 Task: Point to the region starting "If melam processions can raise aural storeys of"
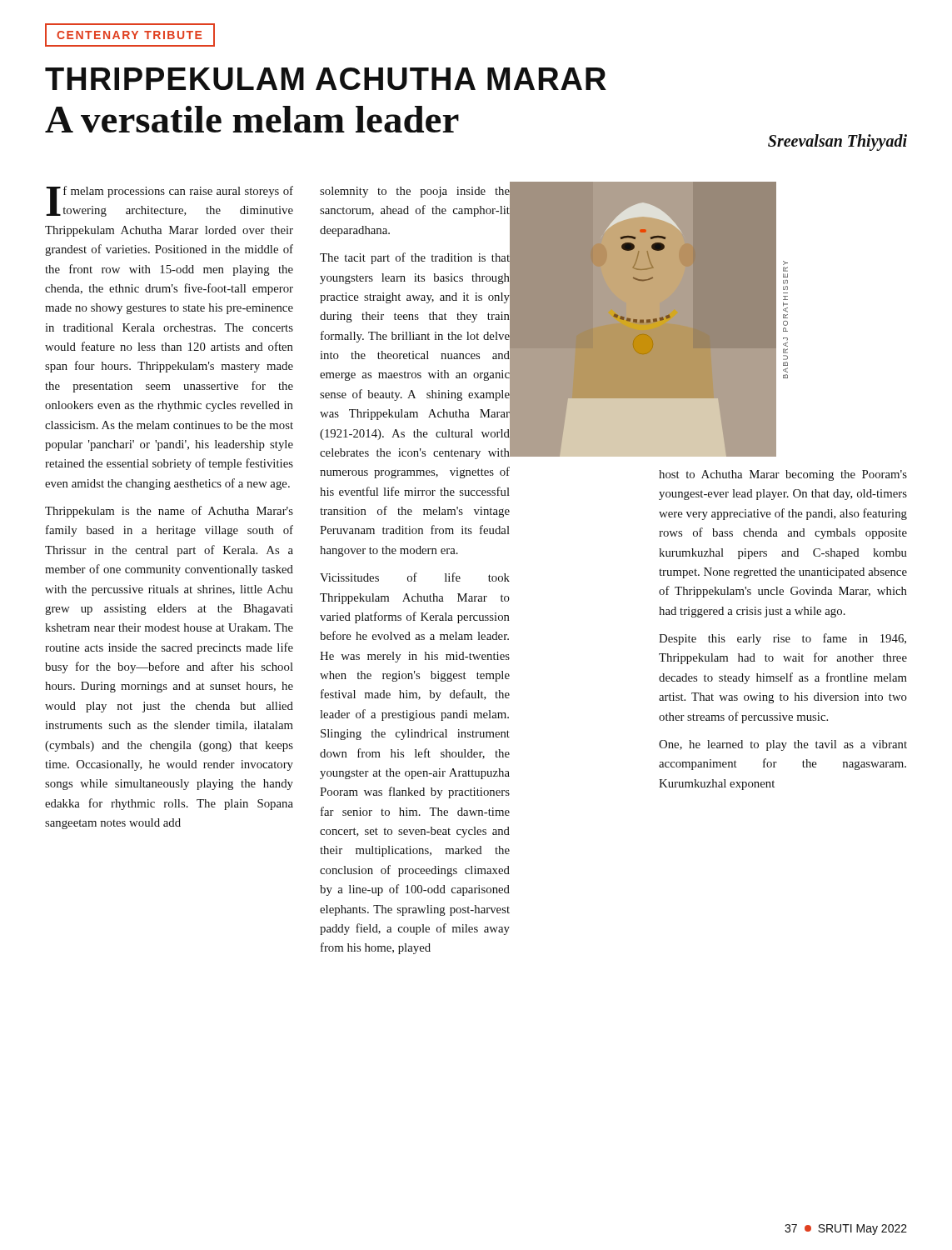(169, 336)
